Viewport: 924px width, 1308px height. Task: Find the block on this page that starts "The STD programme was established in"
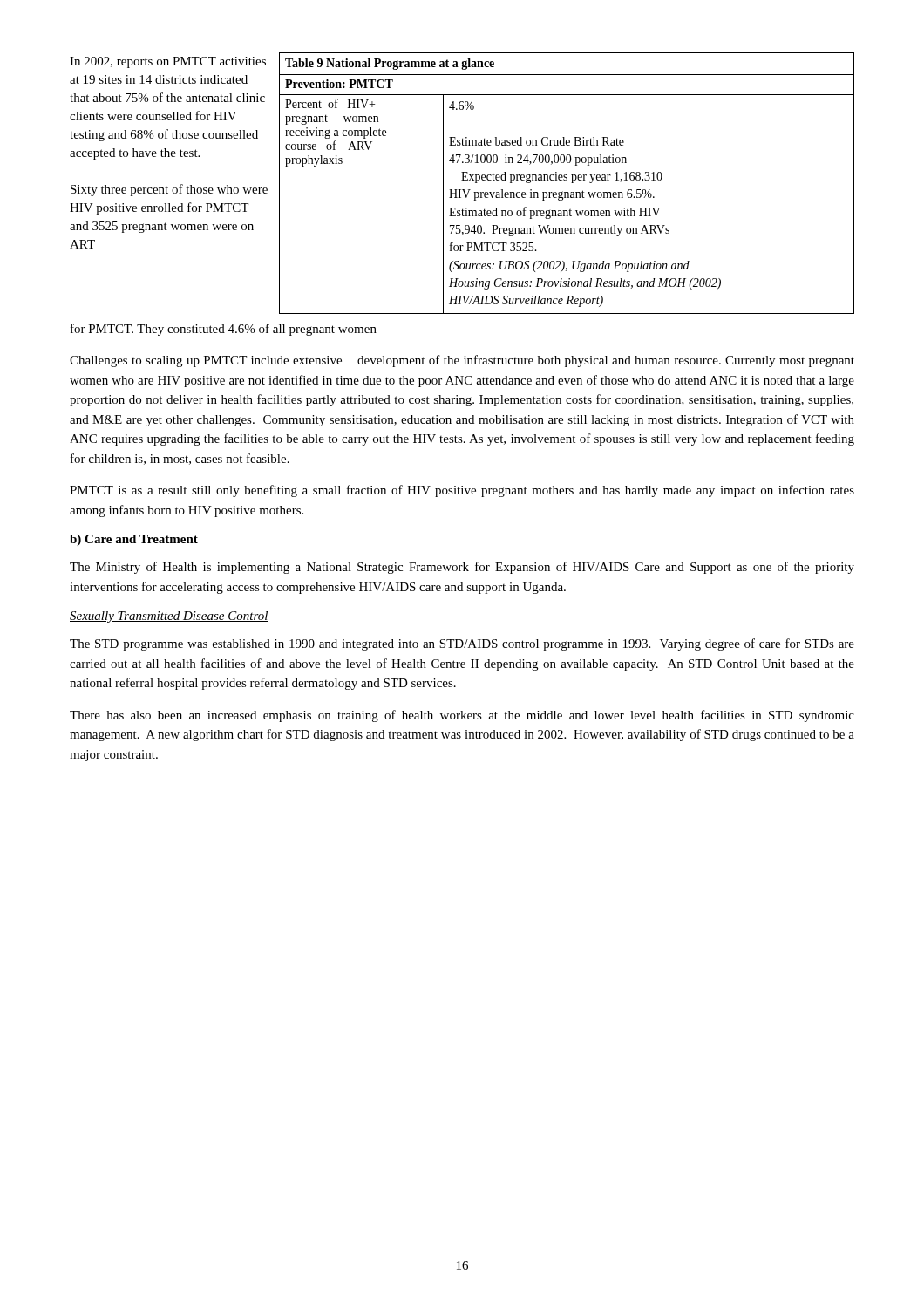click(x=462, y=663)
